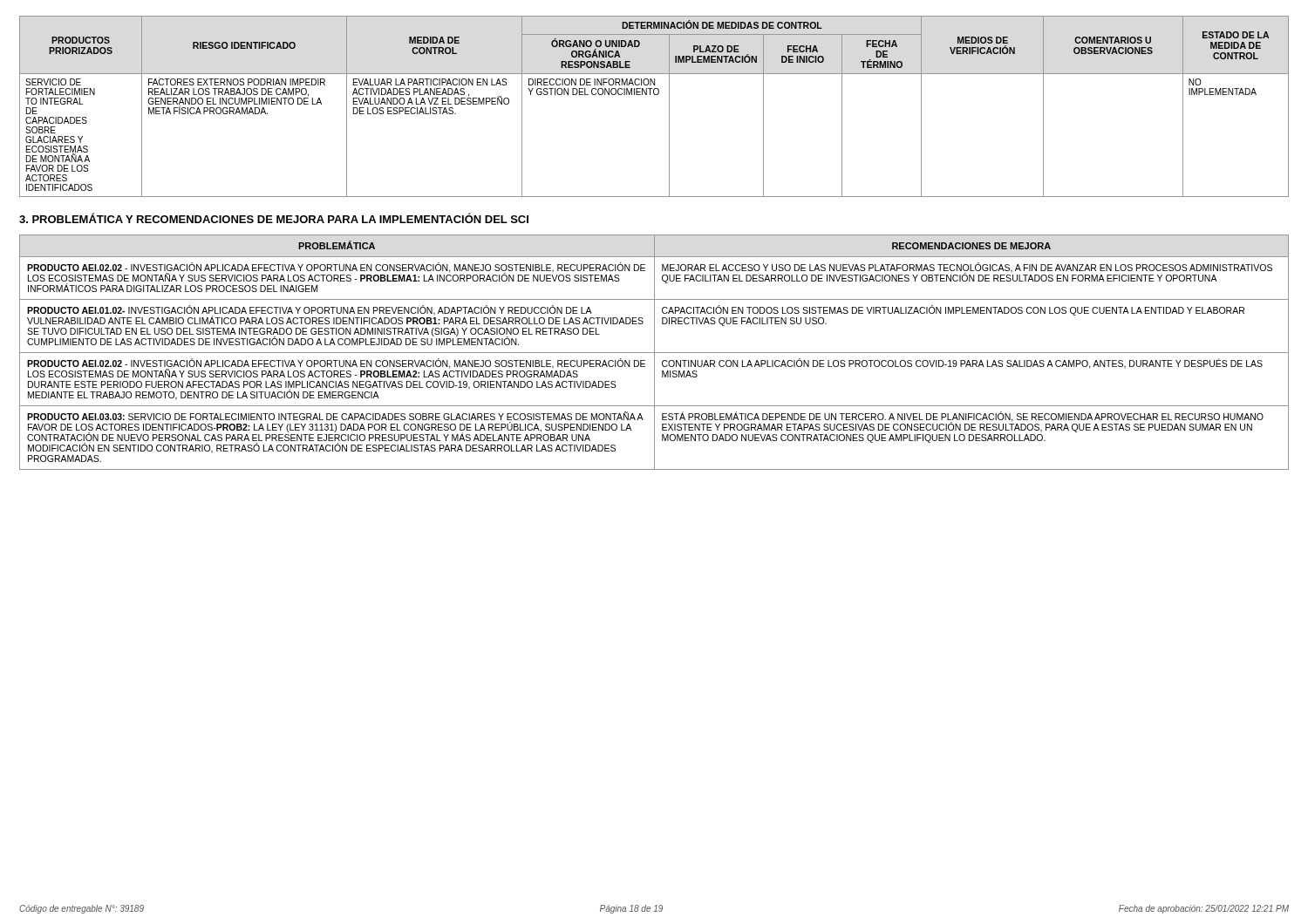This screenshot has width=1308, height=924.
Task: Locate the table with the text "RECOMENDACIONES DE MEJORA"
Action: click(x=654, y=352)
